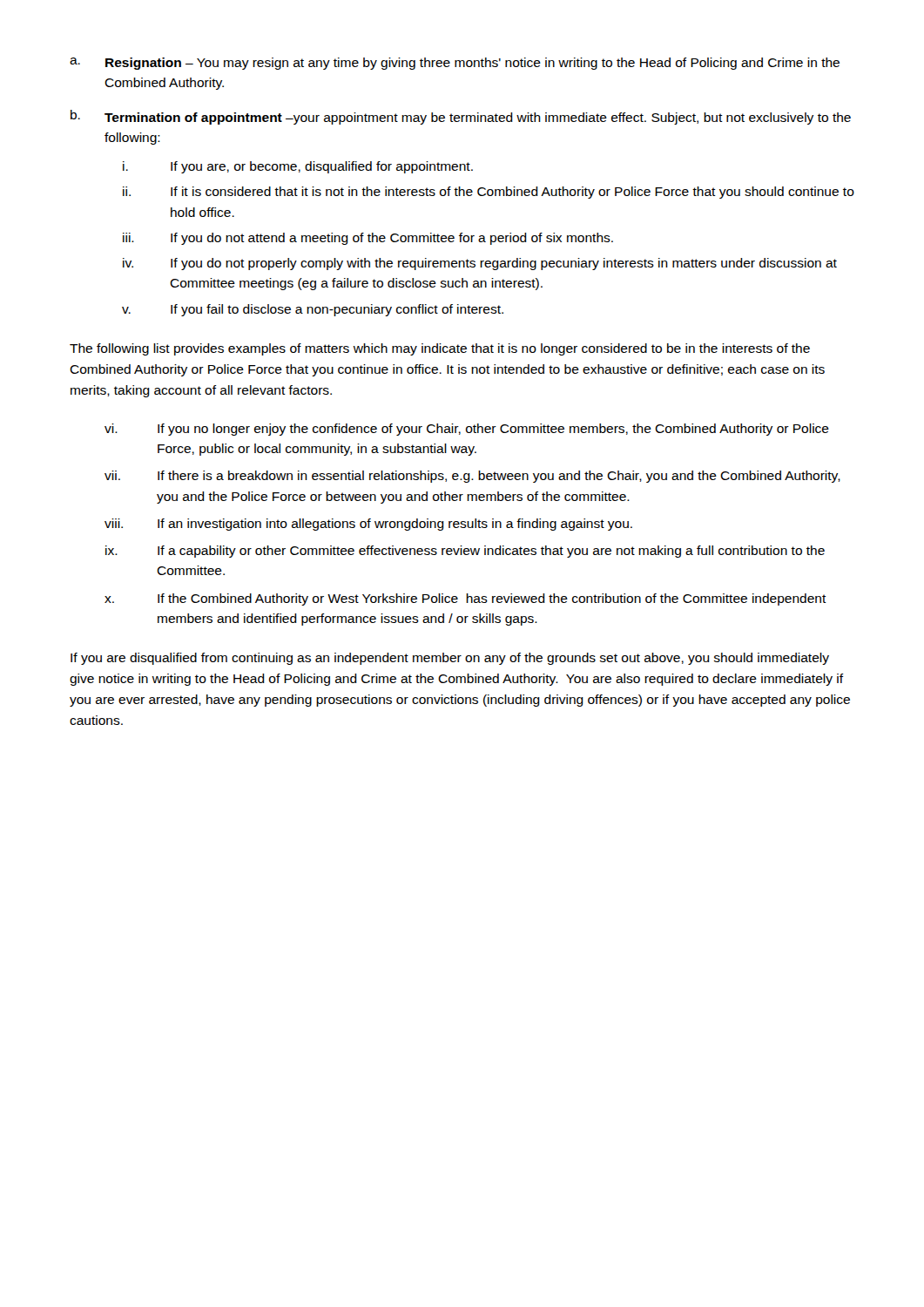Navigate to the element starting "If you are disqualified from"
This screenshot has width=924, height=1307.
(460, 689)
